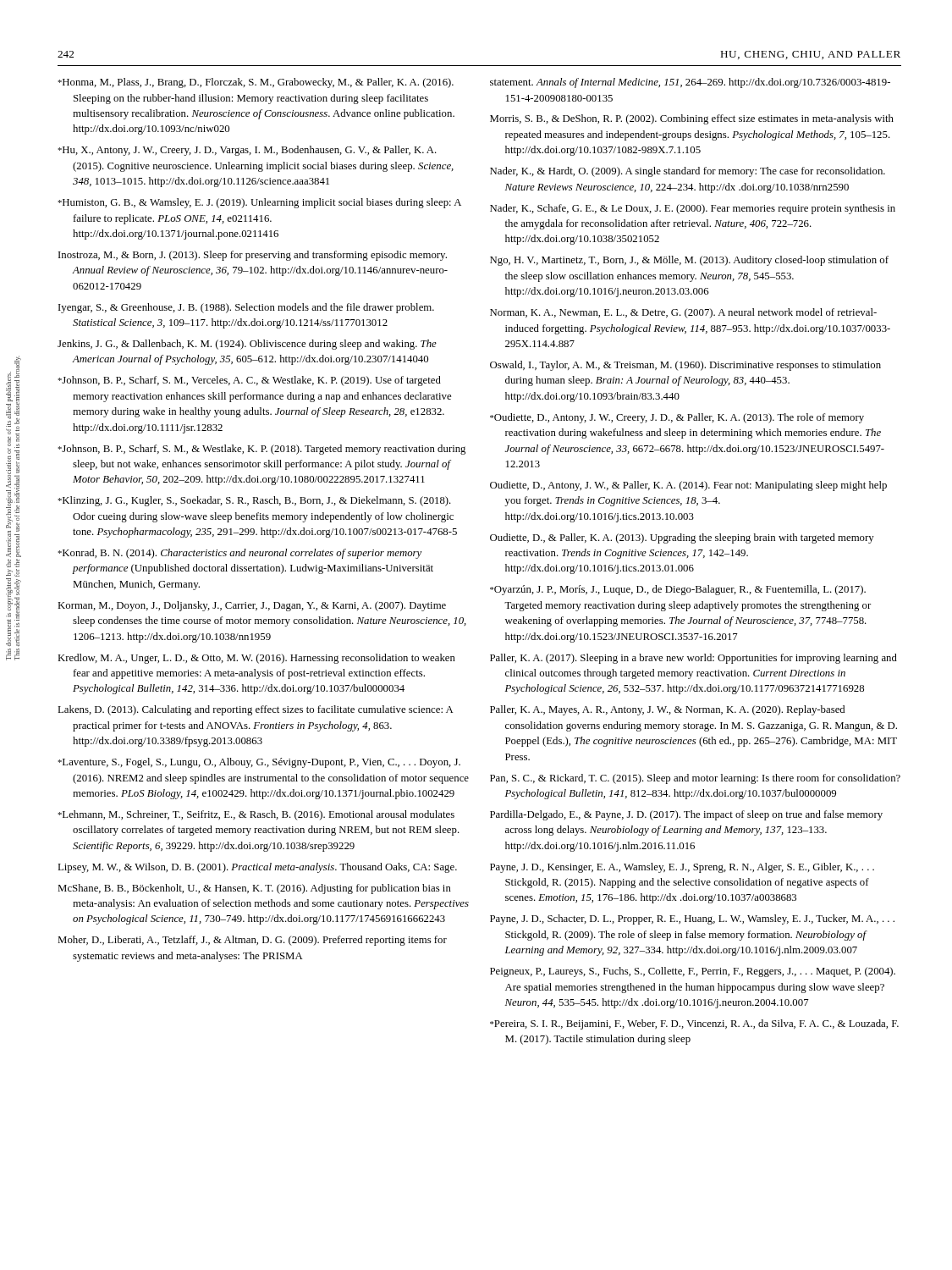The image size is (952, 1270).
Task: Click on the list item that says "*Pereira, S. I. R., Beijamini, F.,"
Action: coord(694,1031)
